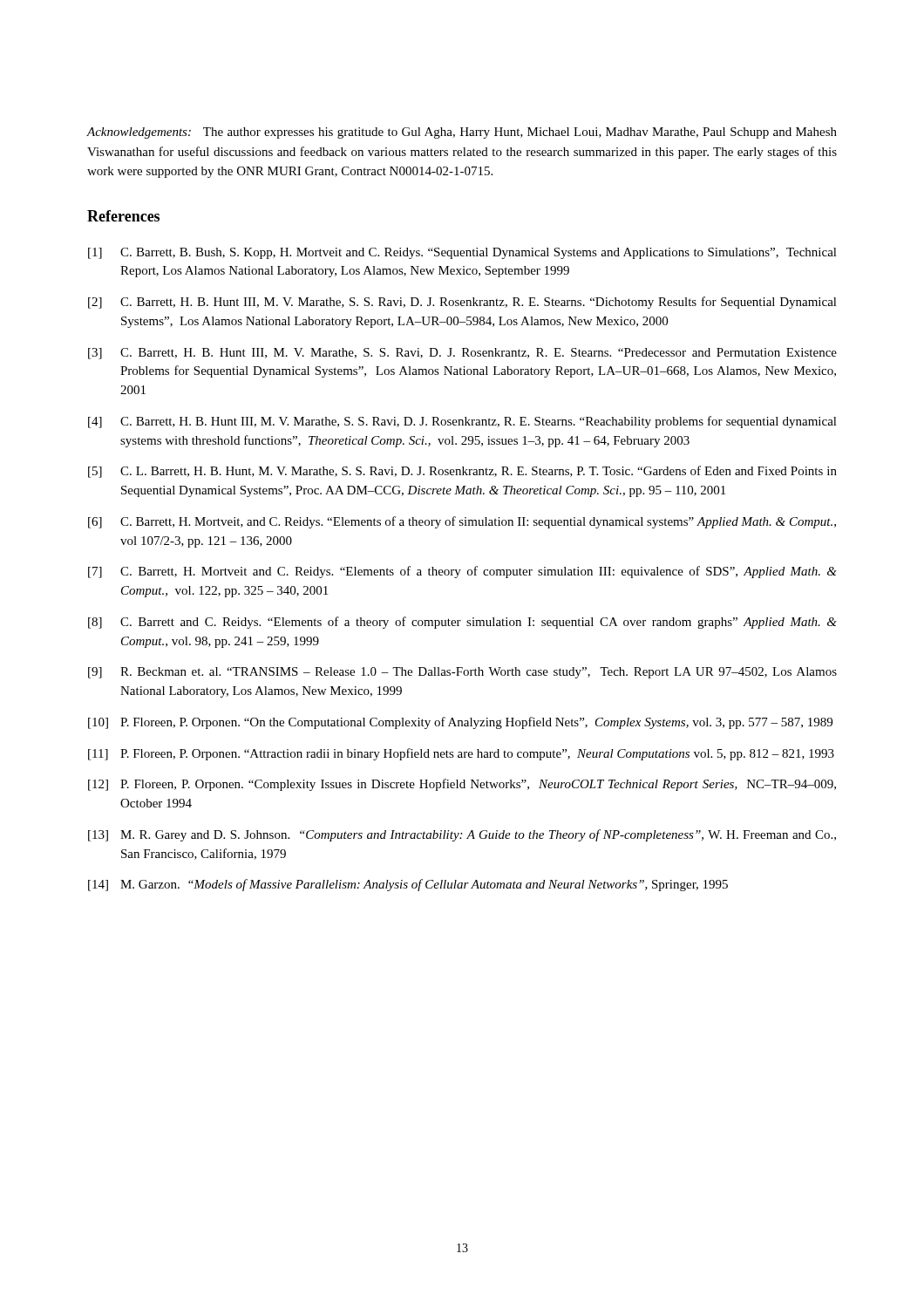Navigate to the text block starting "[14] M. Garzon. “Models"
Screen dimensions: 1308x924
pos(462,885)
